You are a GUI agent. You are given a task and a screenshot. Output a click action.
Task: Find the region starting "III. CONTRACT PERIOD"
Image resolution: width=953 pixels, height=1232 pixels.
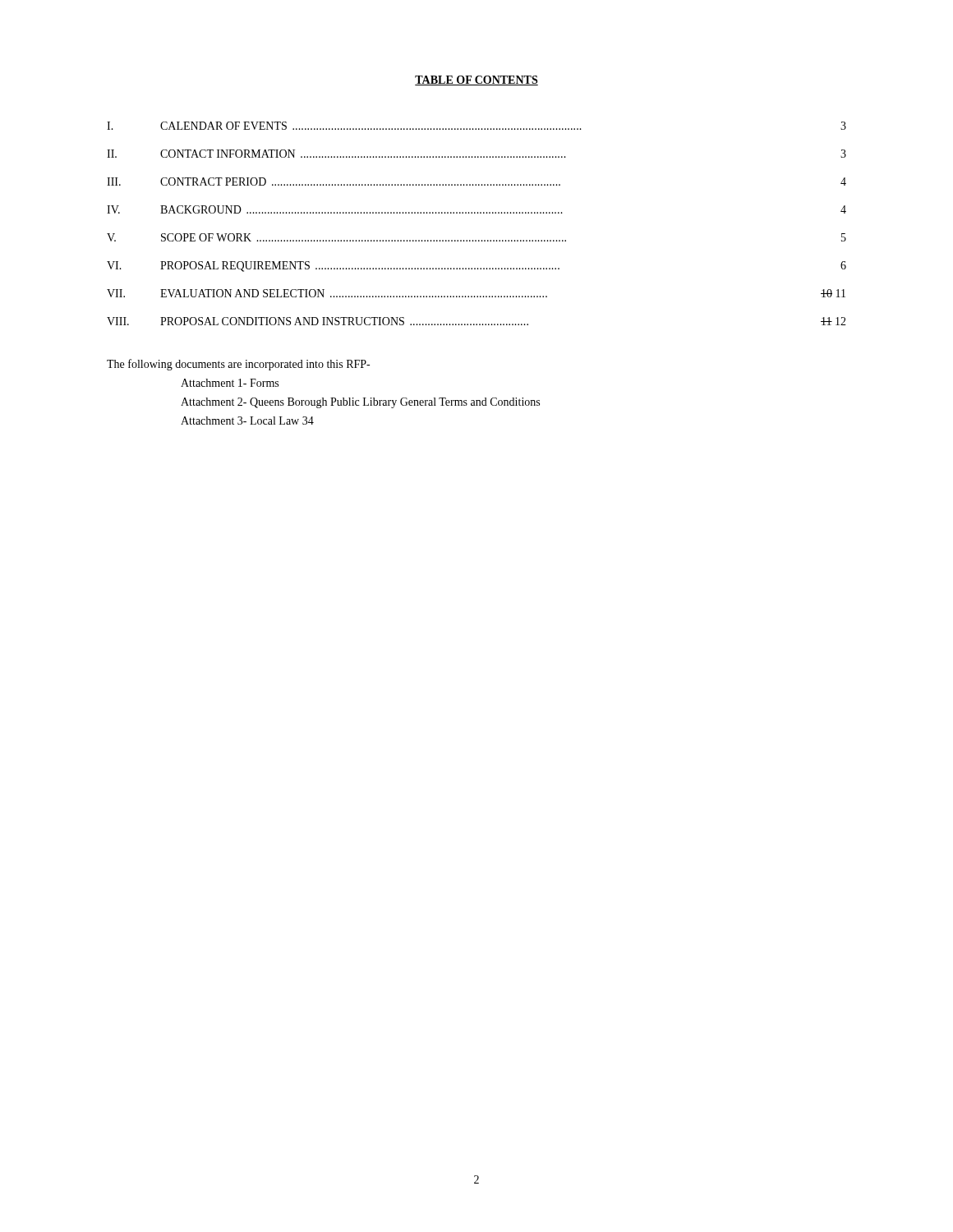click(x=476, y=182)
